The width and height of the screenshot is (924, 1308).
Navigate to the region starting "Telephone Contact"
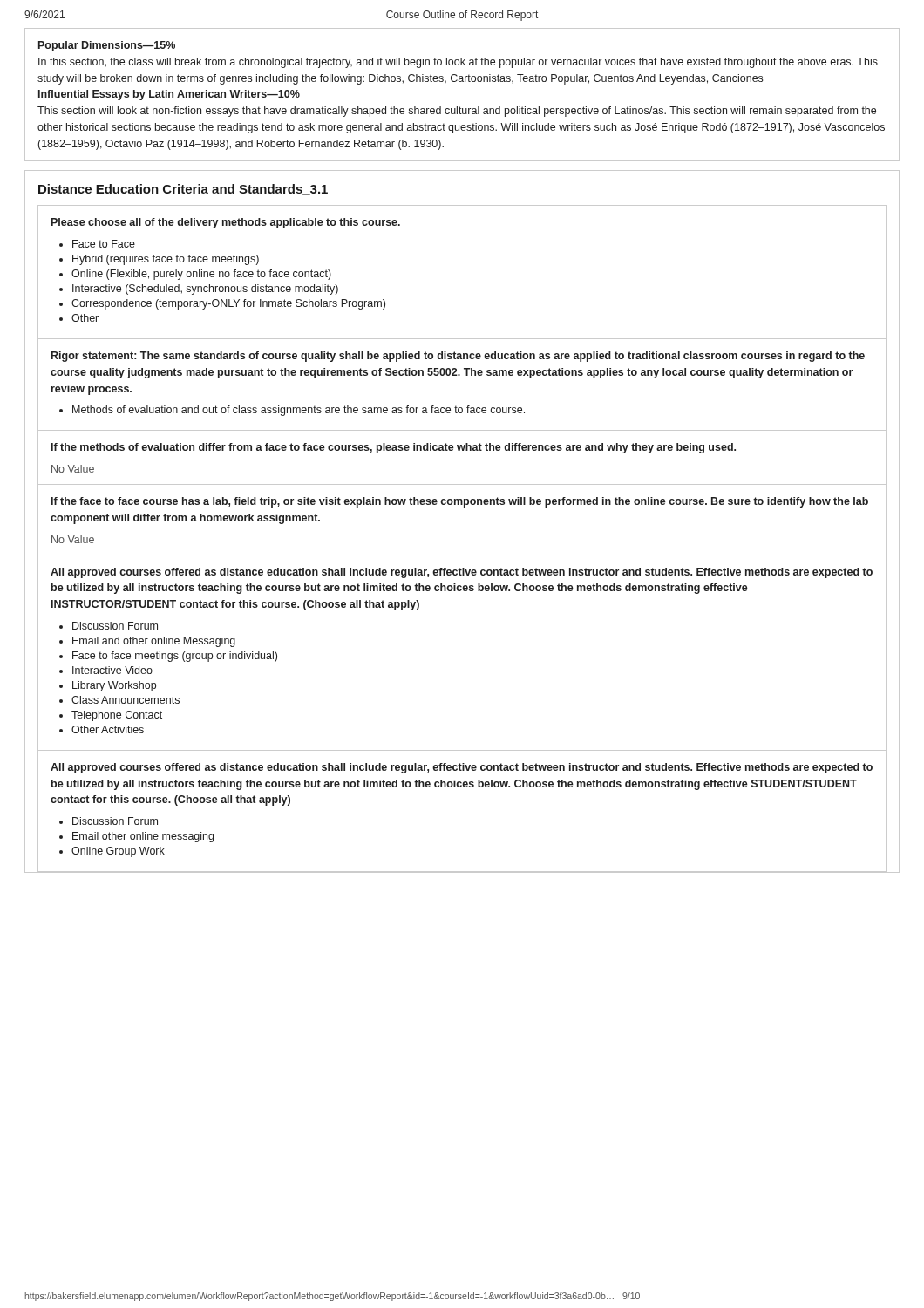click(x=117, y=715)
